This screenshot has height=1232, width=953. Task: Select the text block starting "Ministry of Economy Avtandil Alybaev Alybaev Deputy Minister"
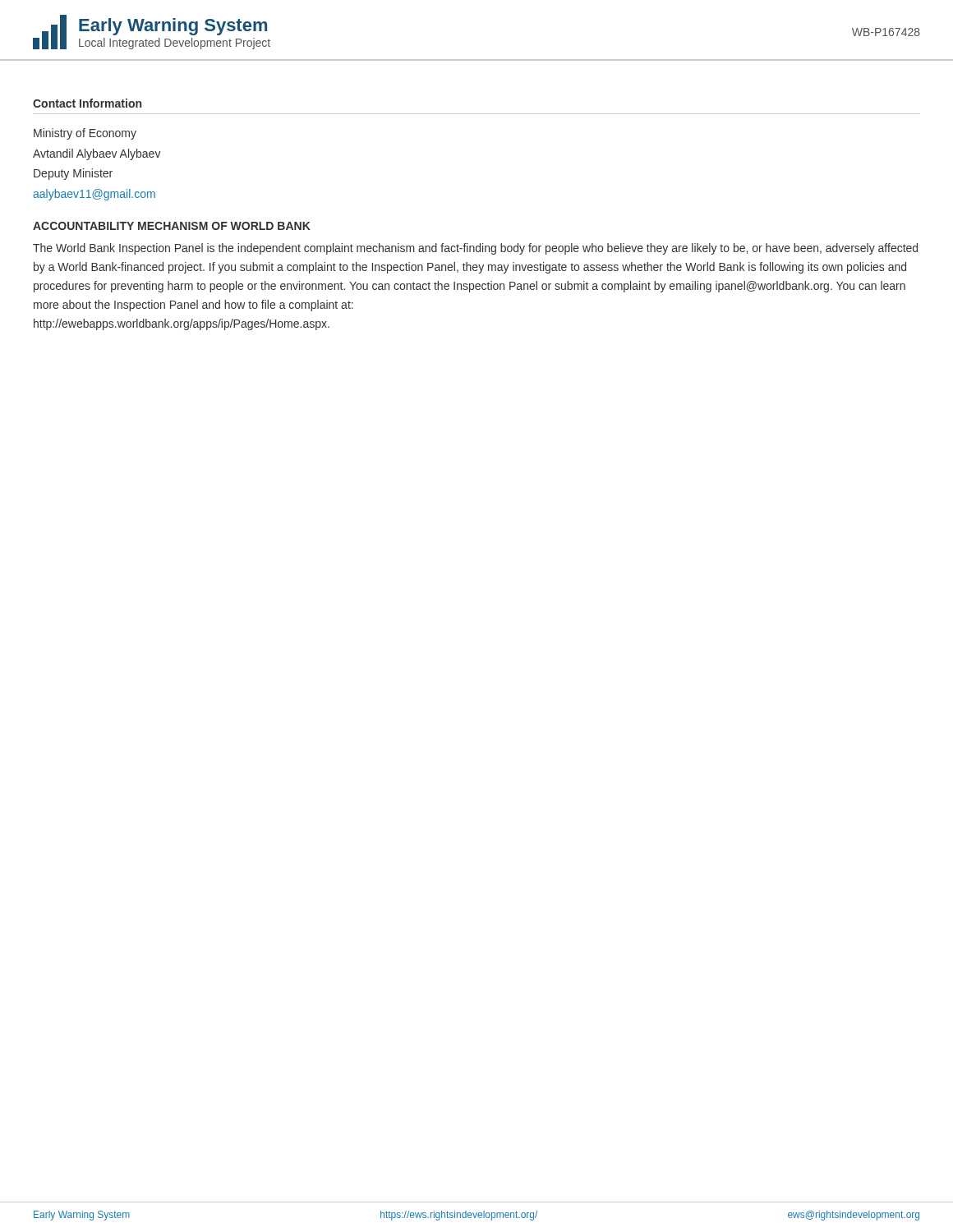pos(85,134)
